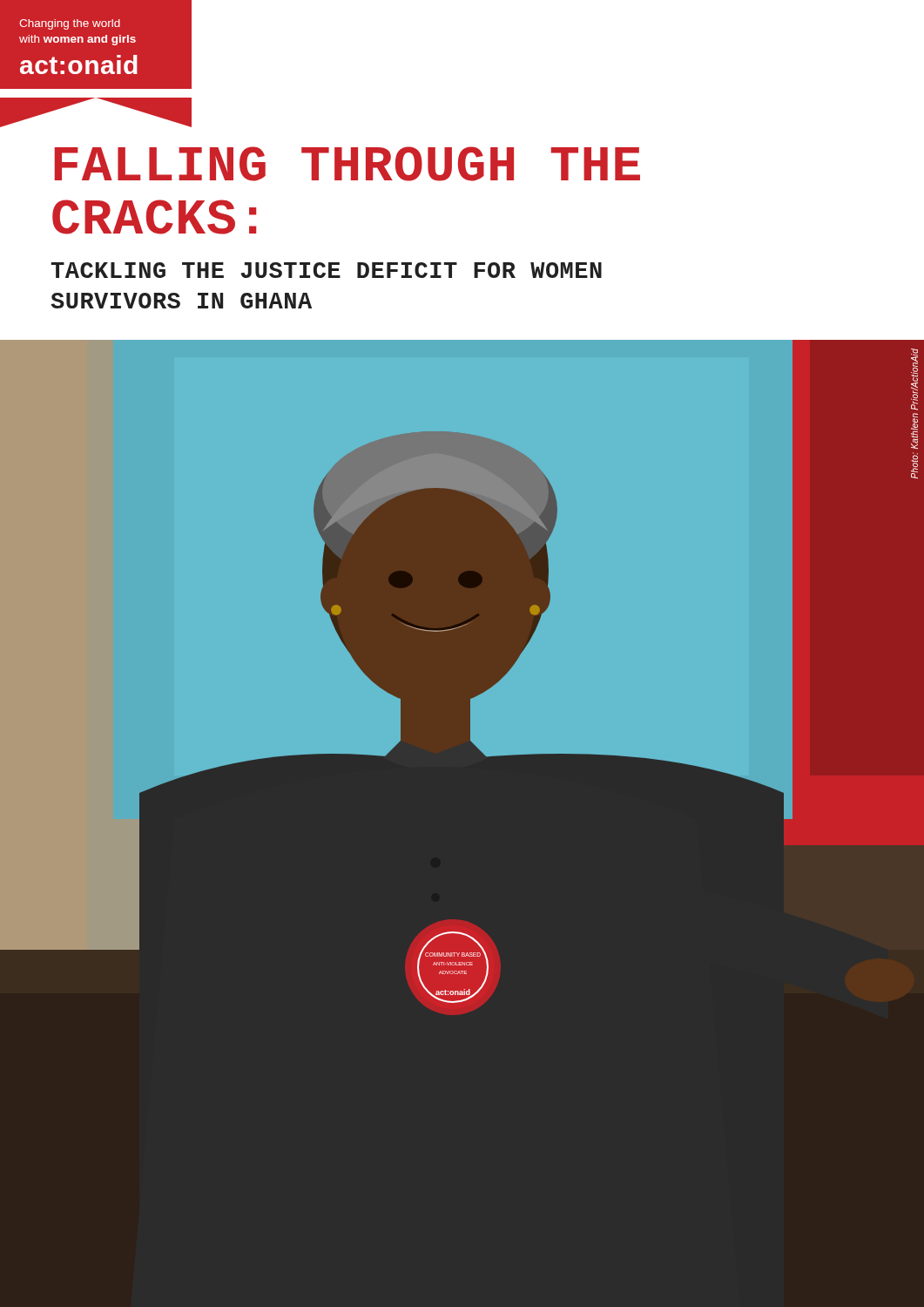Viewport: 924px width, 1307px height.
Task: Point to the section header beginning "TACKLING THE JUSTICE DEFICIT FOR WOMENSURVIVORS"
Action: click(x=327, y=270)
